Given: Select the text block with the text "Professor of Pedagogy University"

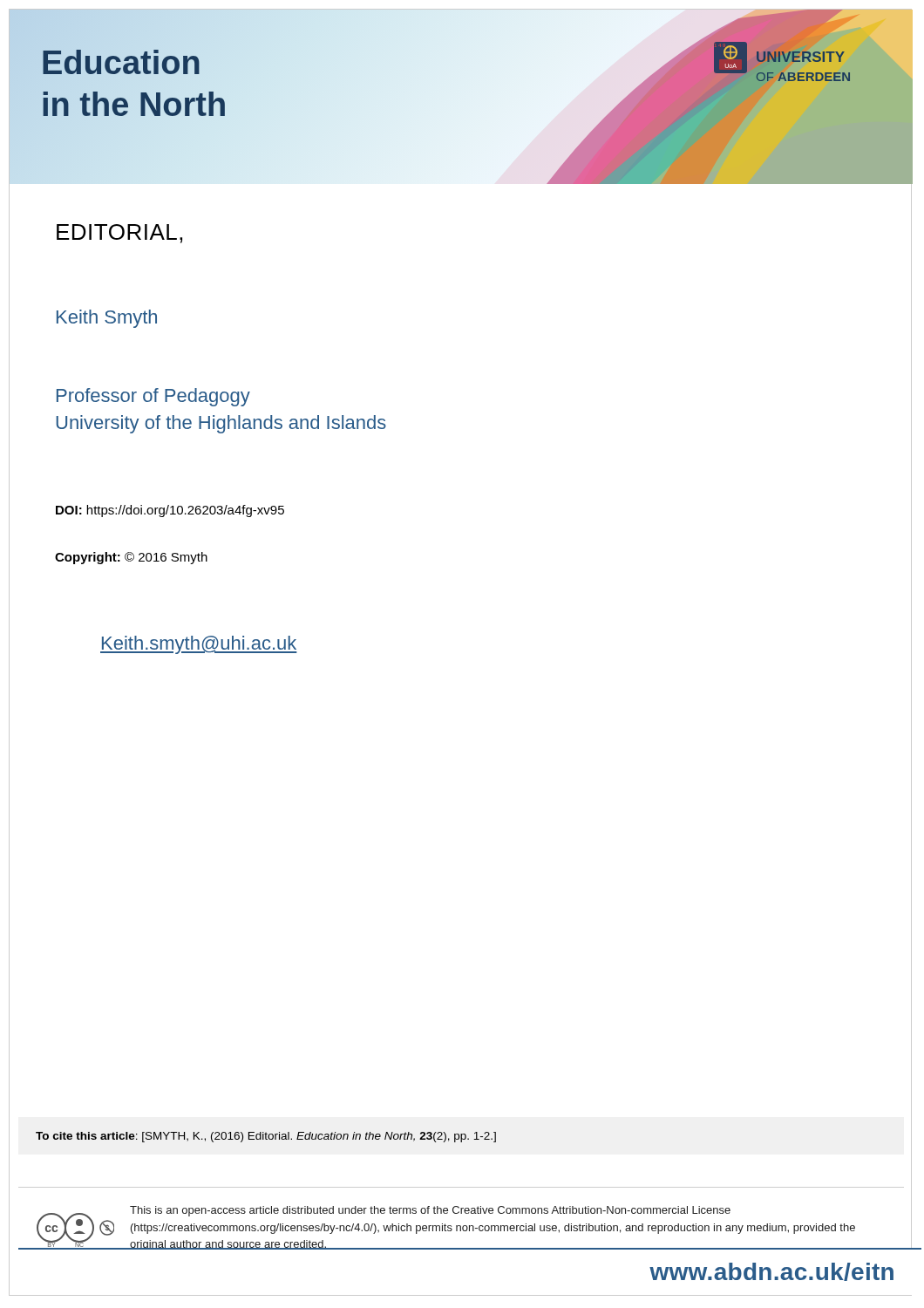Looking at the screenshot, I should 221,409.
